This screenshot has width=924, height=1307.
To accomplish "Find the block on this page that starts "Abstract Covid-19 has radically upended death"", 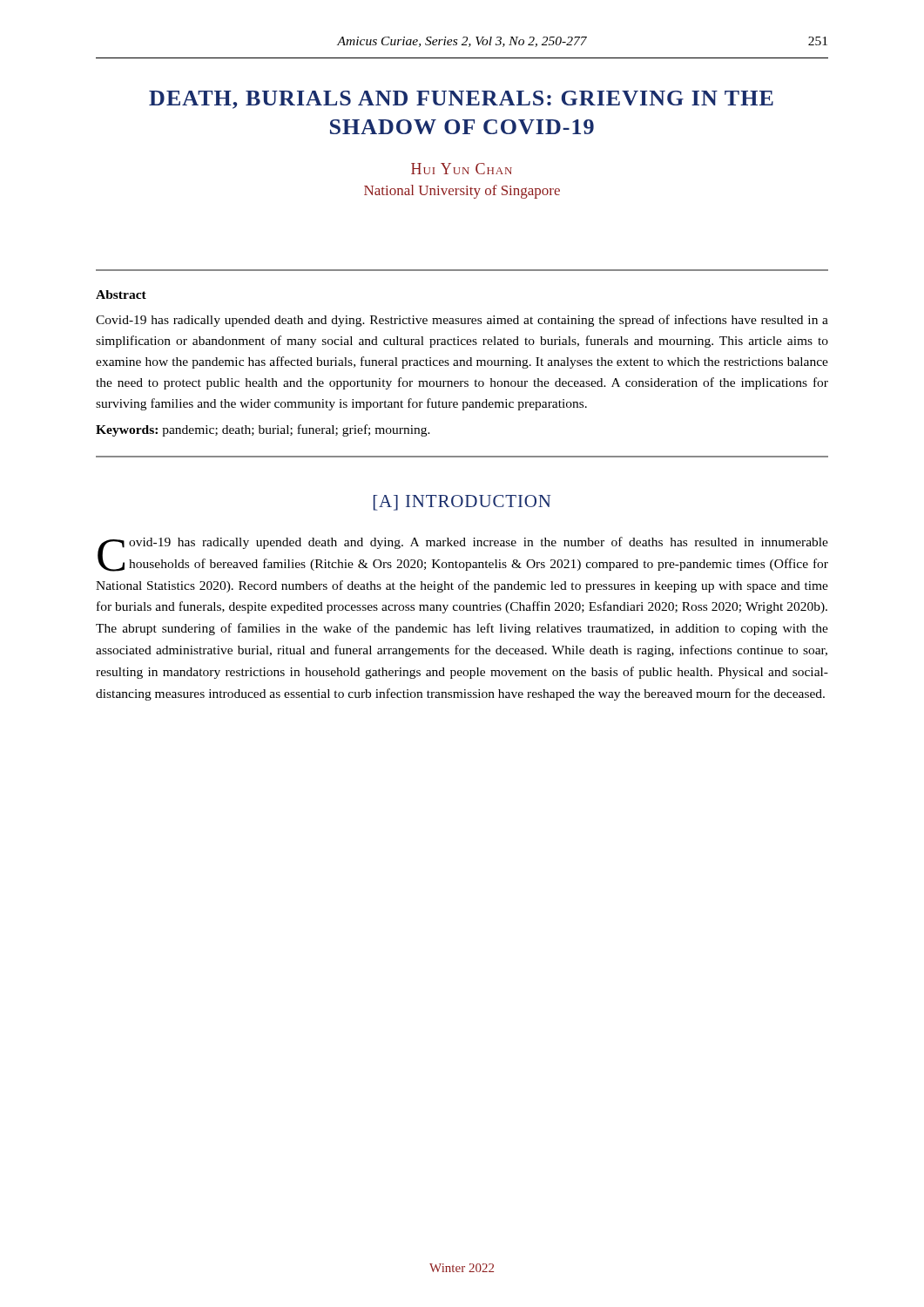I will tap(462, 363).
